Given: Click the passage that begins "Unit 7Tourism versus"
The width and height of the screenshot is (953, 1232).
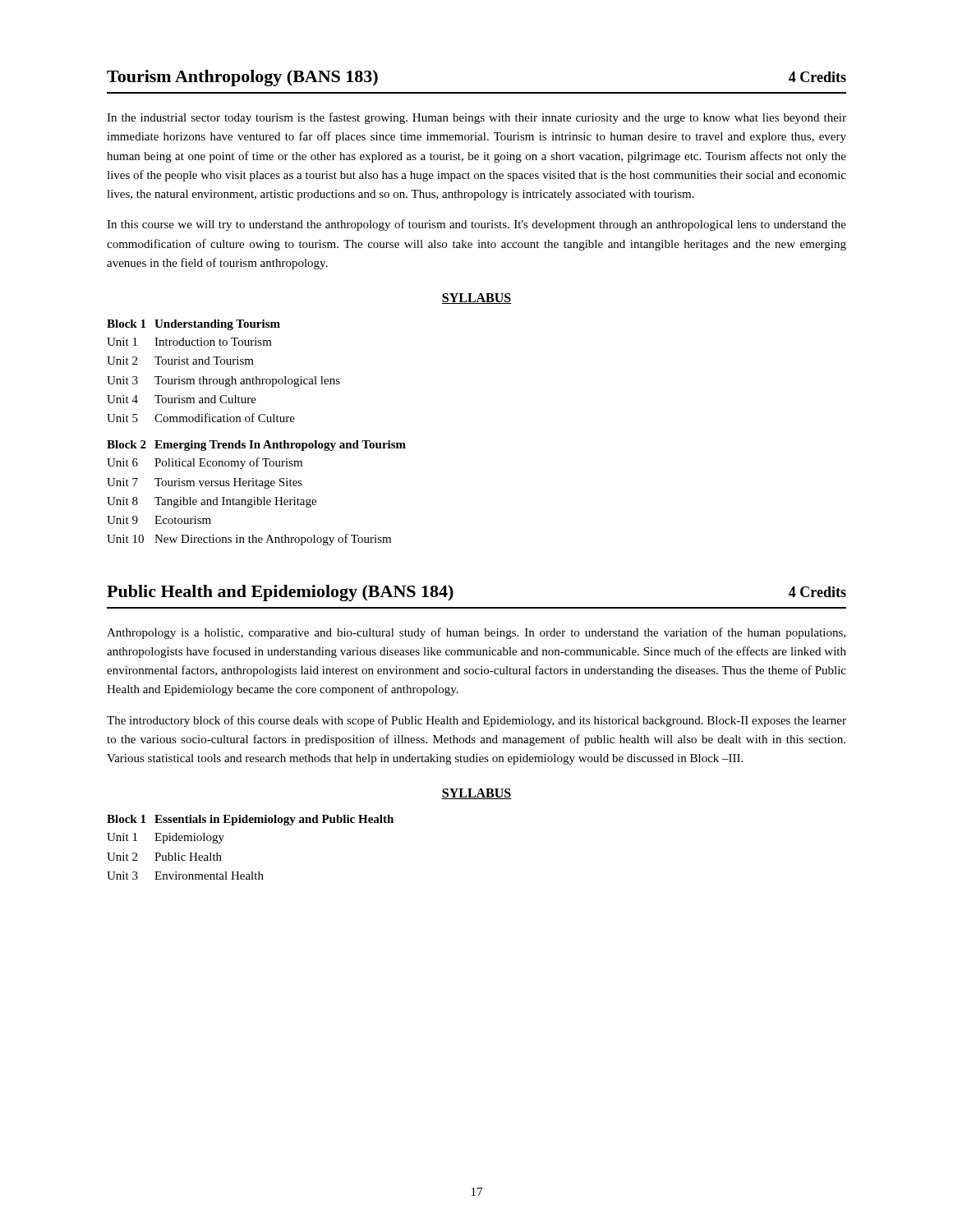Looking at the screenshot, I should tap(205, 482).
